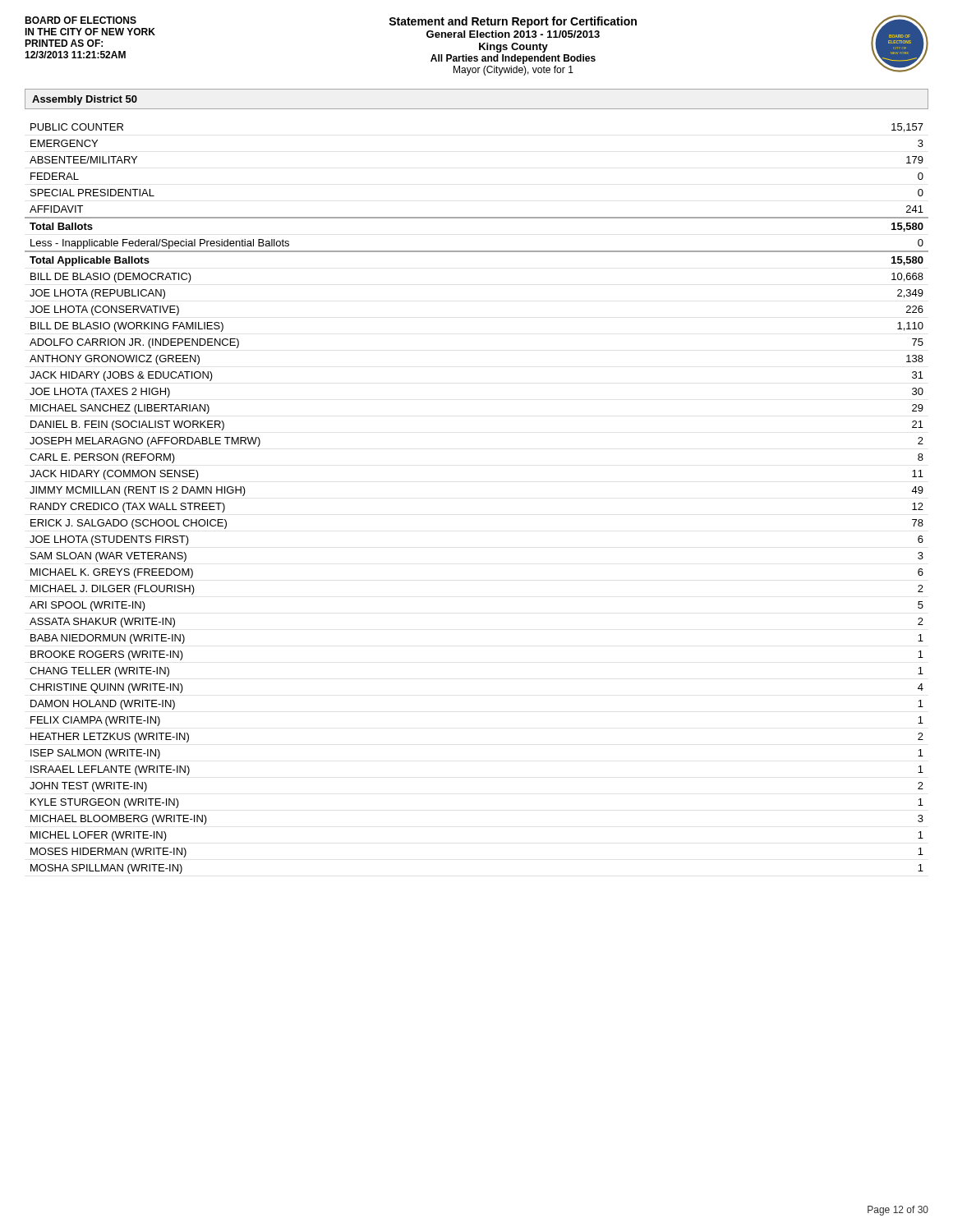Click on the table containing "MICHAEL BLOOMBERG (WRITE-IN)"
The image size is (953, 1232).
(x=476, y=498)
